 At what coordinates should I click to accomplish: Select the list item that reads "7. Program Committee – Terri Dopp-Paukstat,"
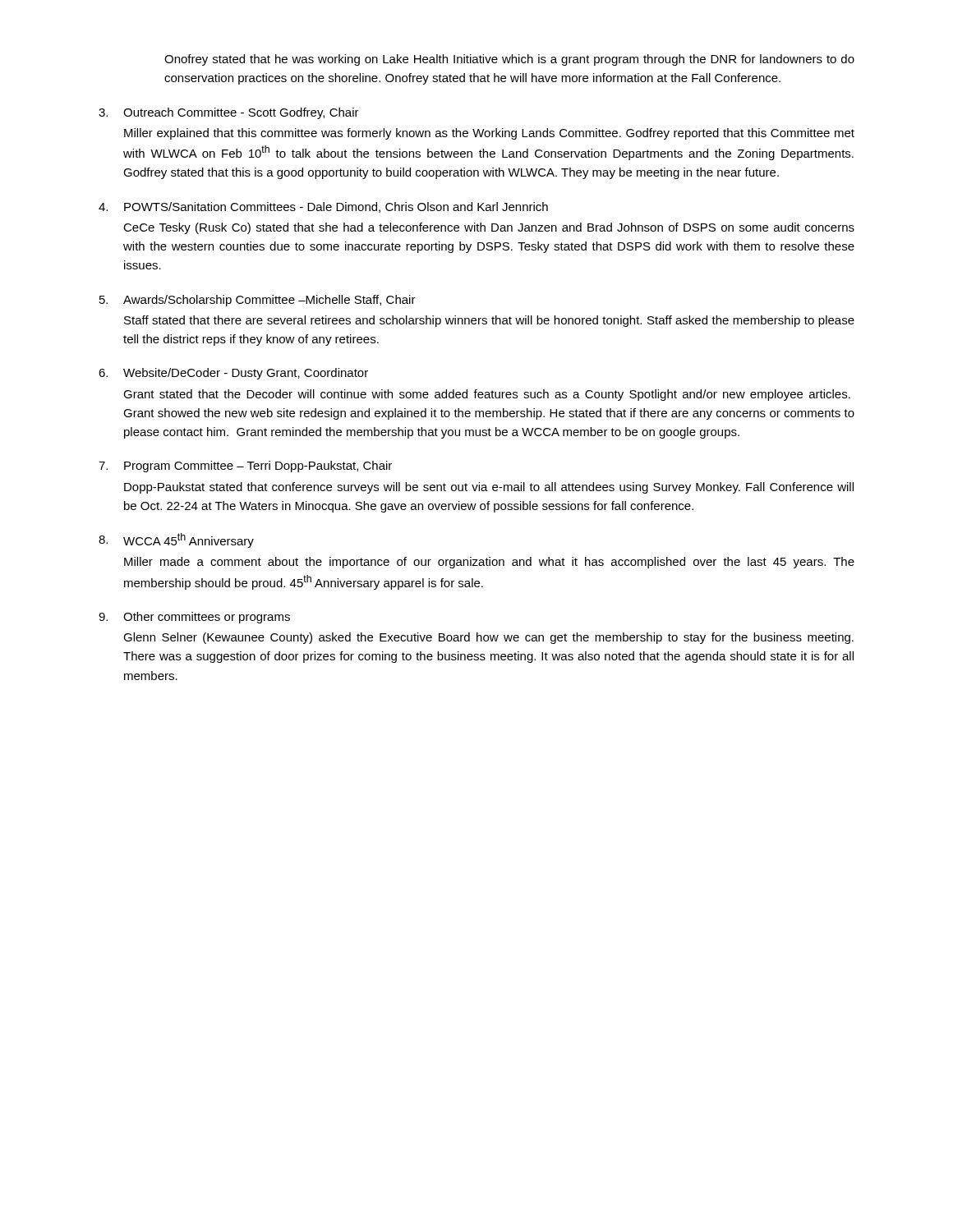[476, 486]
